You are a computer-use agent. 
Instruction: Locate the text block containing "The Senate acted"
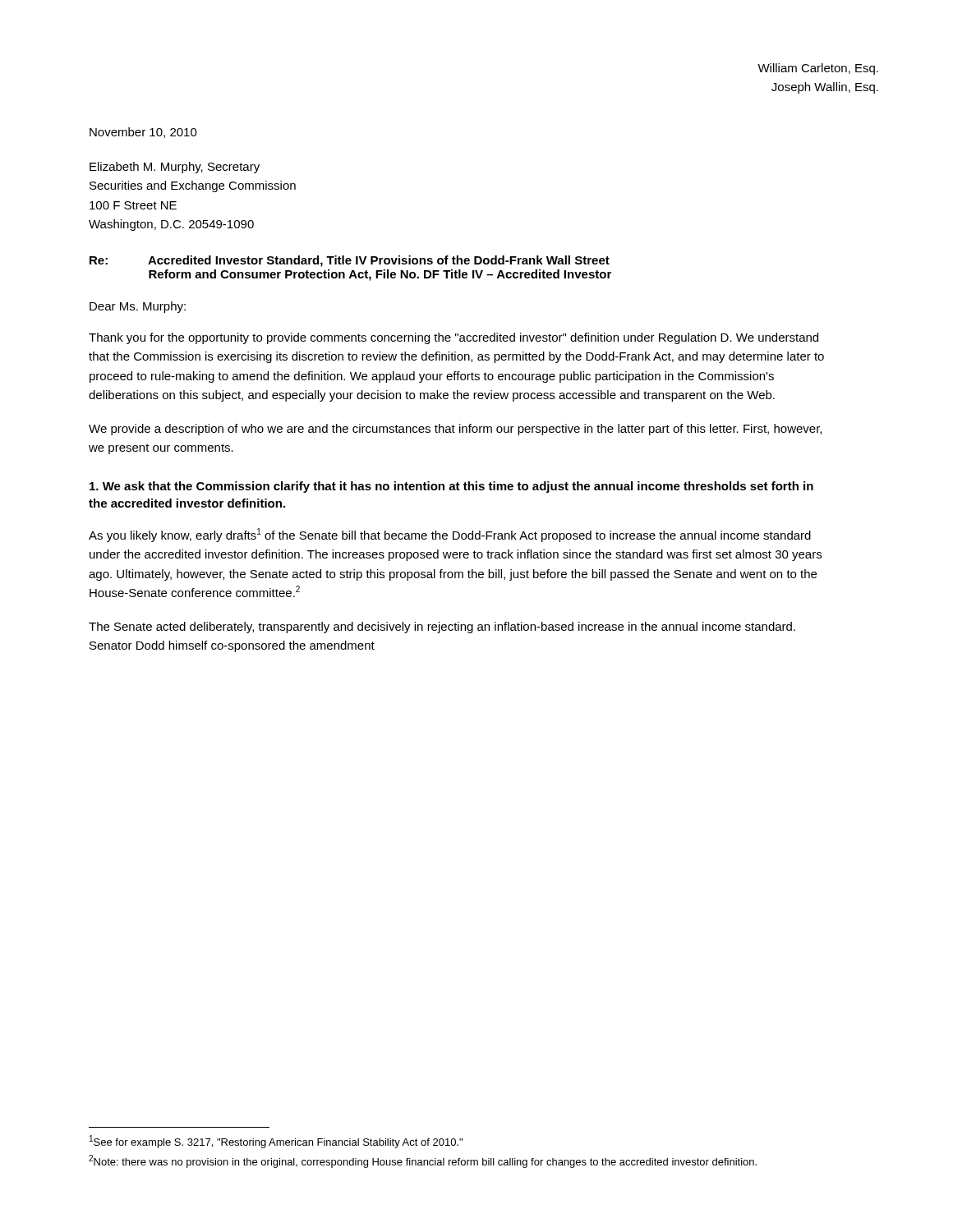coord(442,636)
